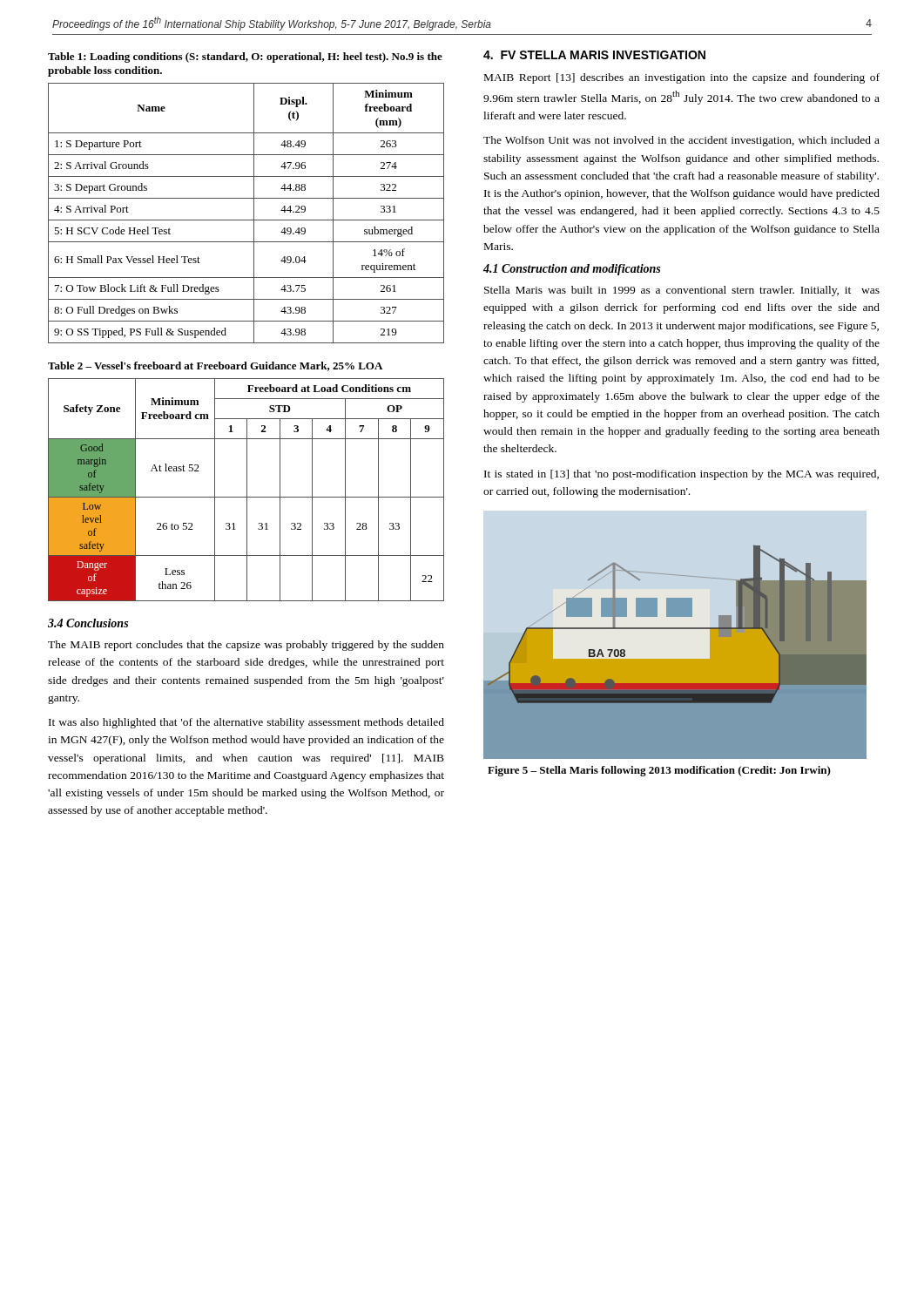Click on the text block starting "Table 1: Loading"
The height and width of the screenshot is (1307, 924).
pyautogui.click(x=245, y=63)
